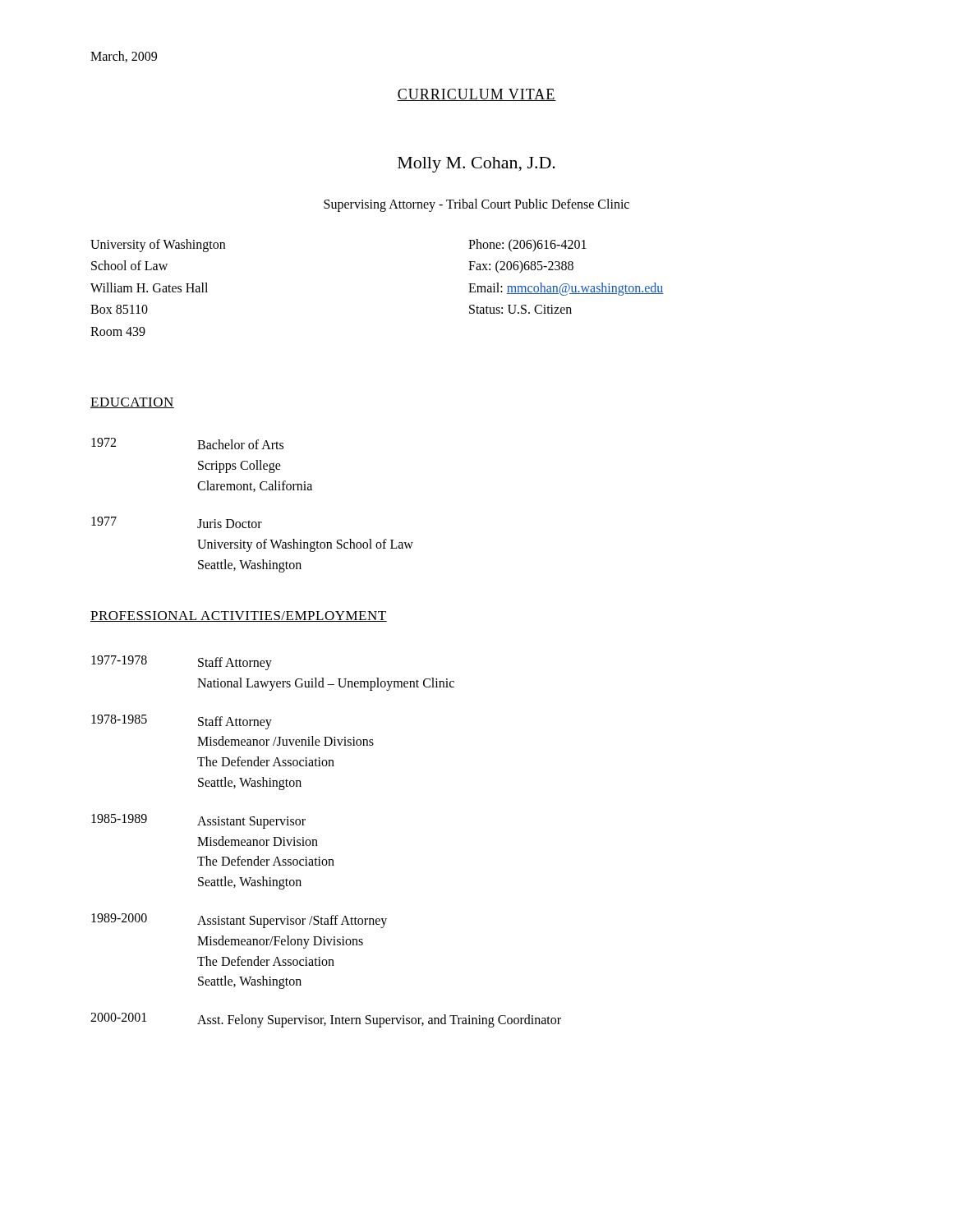Locate the block starting "Phone: (206)616-4201 Fax: (206)685-2388 Email:"
953x1232 pixels.
(x=566, y=277)
